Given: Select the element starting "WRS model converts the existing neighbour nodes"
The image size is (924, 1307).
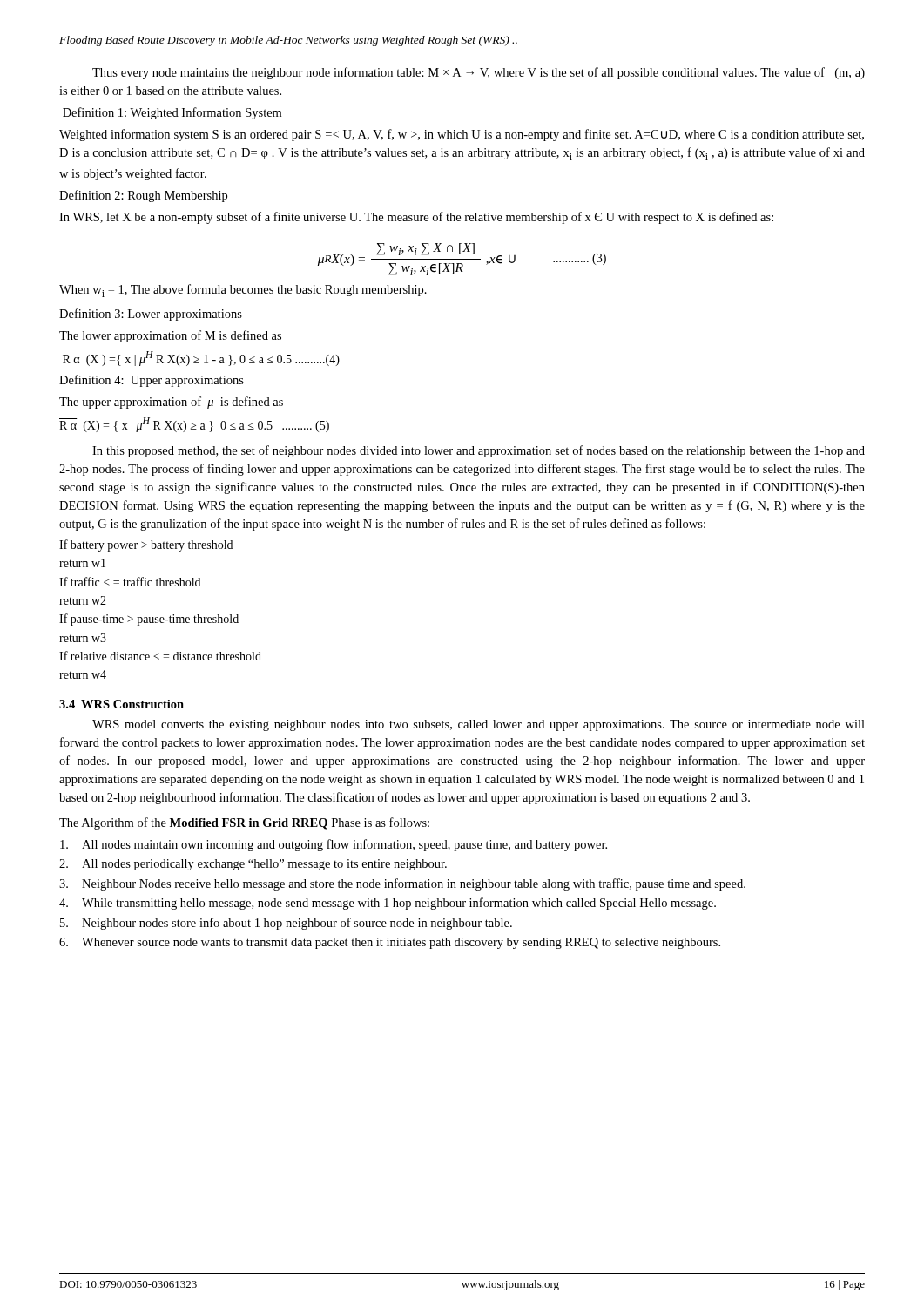Looking at the screenshot, I should pos(462,760).
